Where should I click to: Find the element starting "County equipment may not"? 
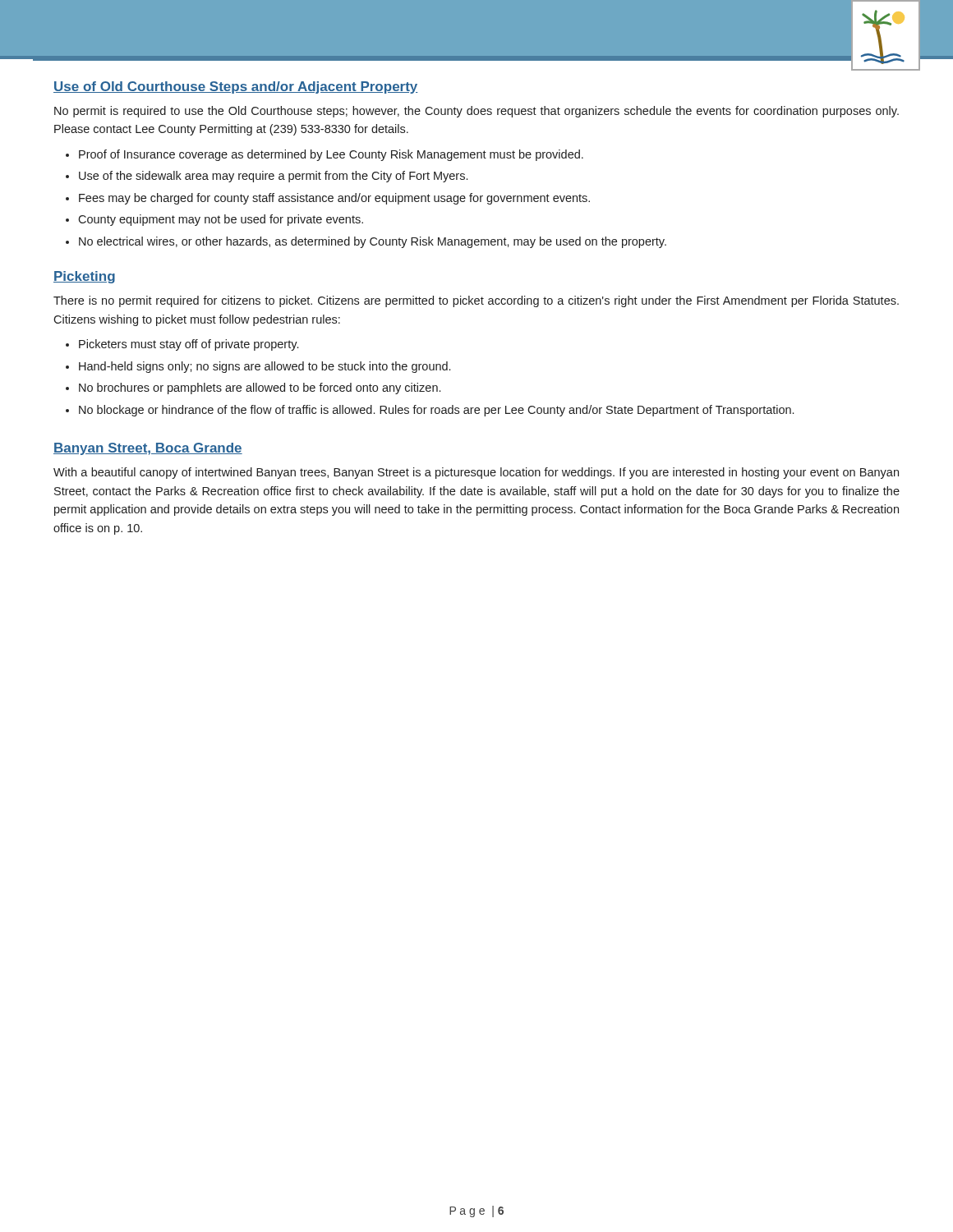click(221, 220)
